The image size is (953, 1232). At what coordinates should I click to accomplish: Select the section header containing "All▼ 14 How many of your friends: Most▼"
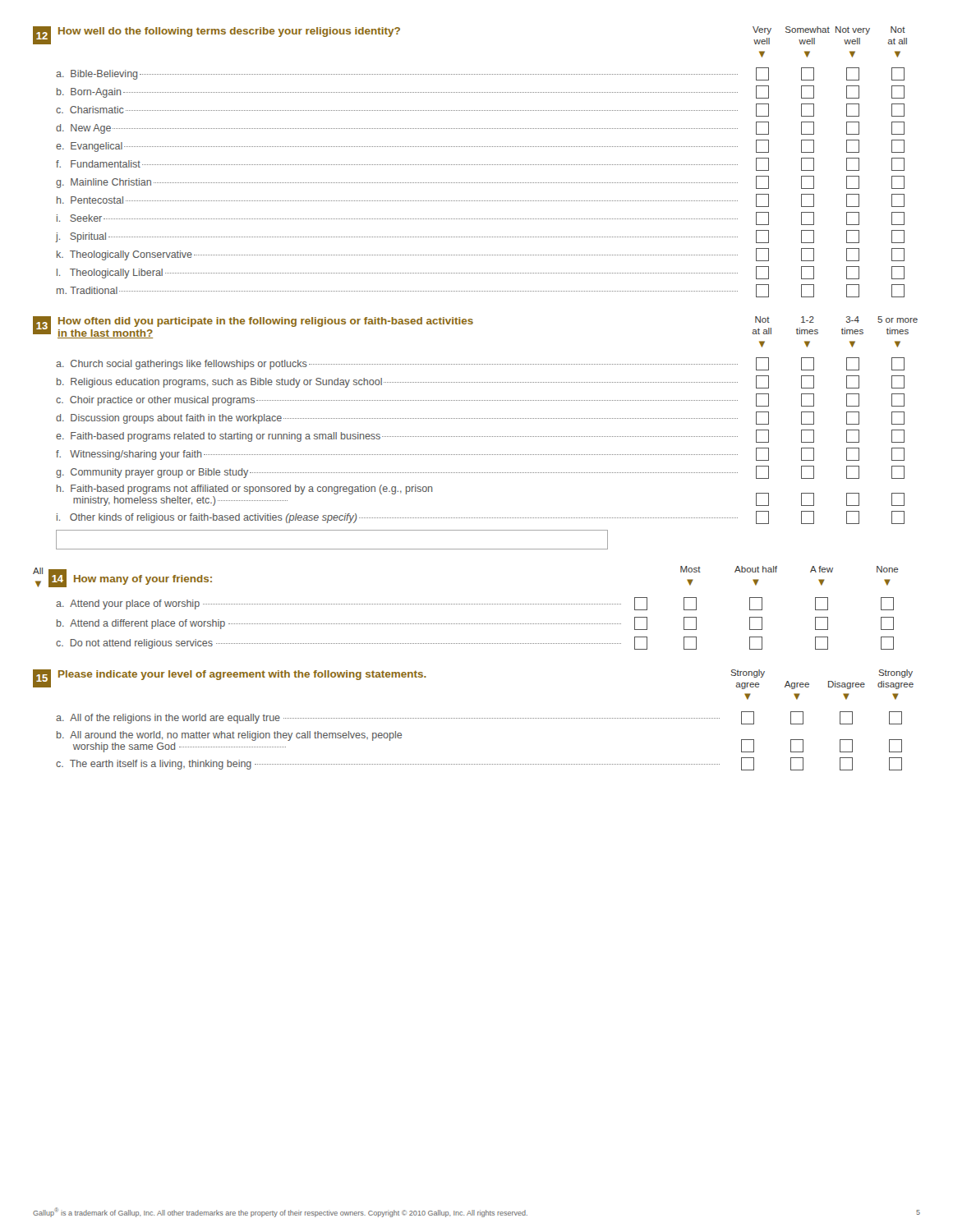tap(57, 576)
